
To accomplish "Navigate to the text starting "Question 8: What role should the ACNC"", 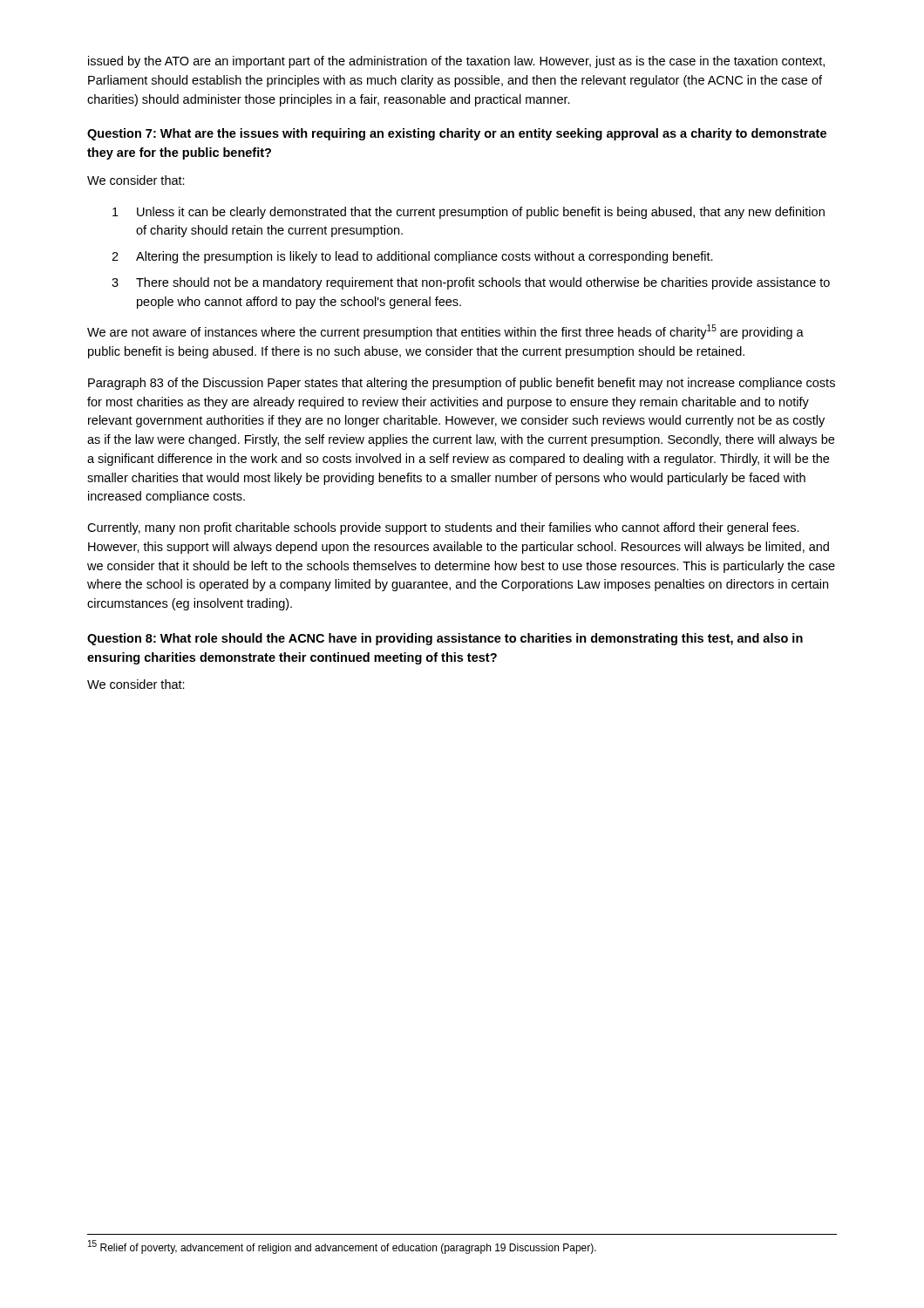I will (x=462, y=648).
